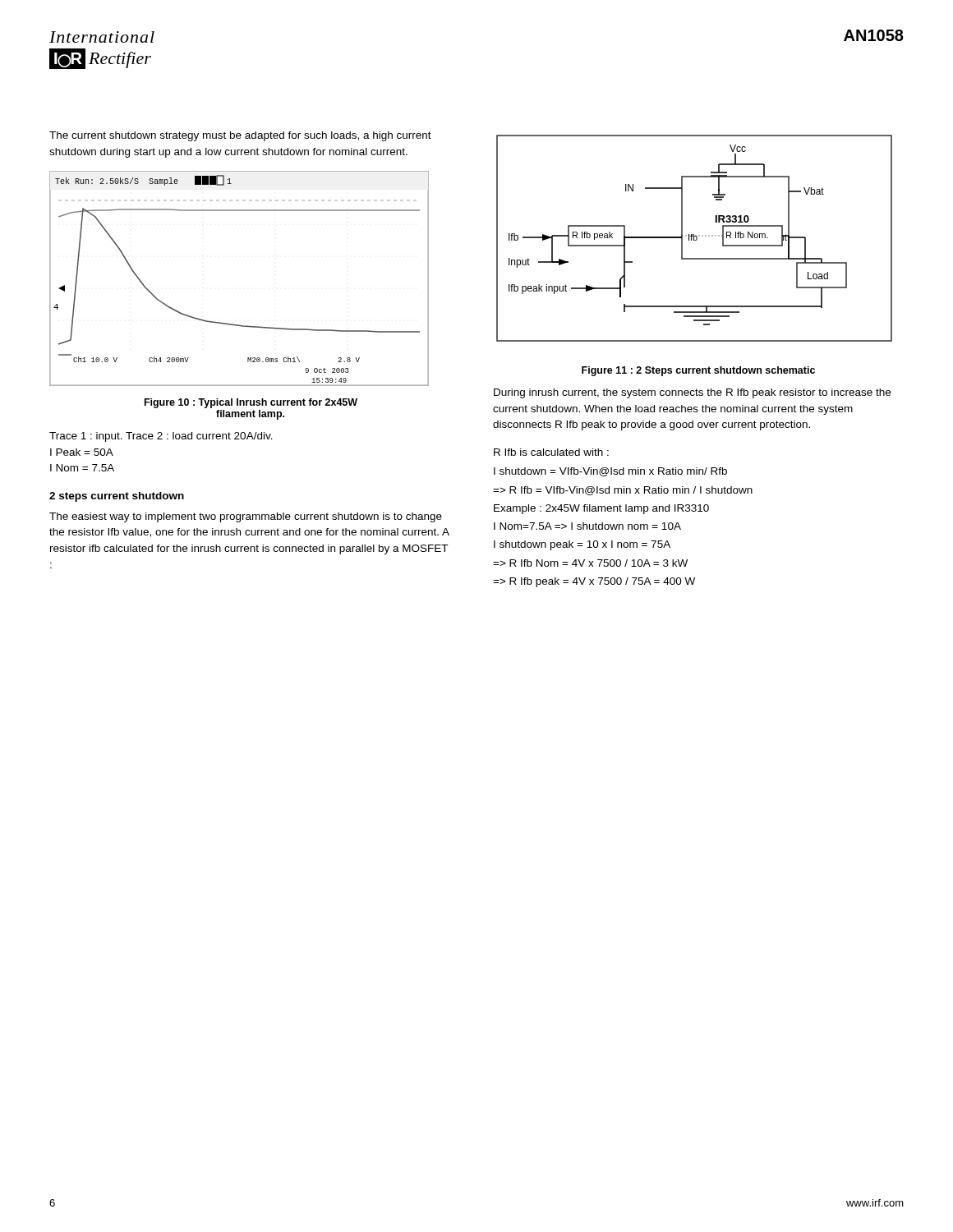The image size is (953, 1232).
Task: Navigate to the block starting "Figure 10 : Typical Inrush"
Action: pyautogui.click(x=251, y=408)
